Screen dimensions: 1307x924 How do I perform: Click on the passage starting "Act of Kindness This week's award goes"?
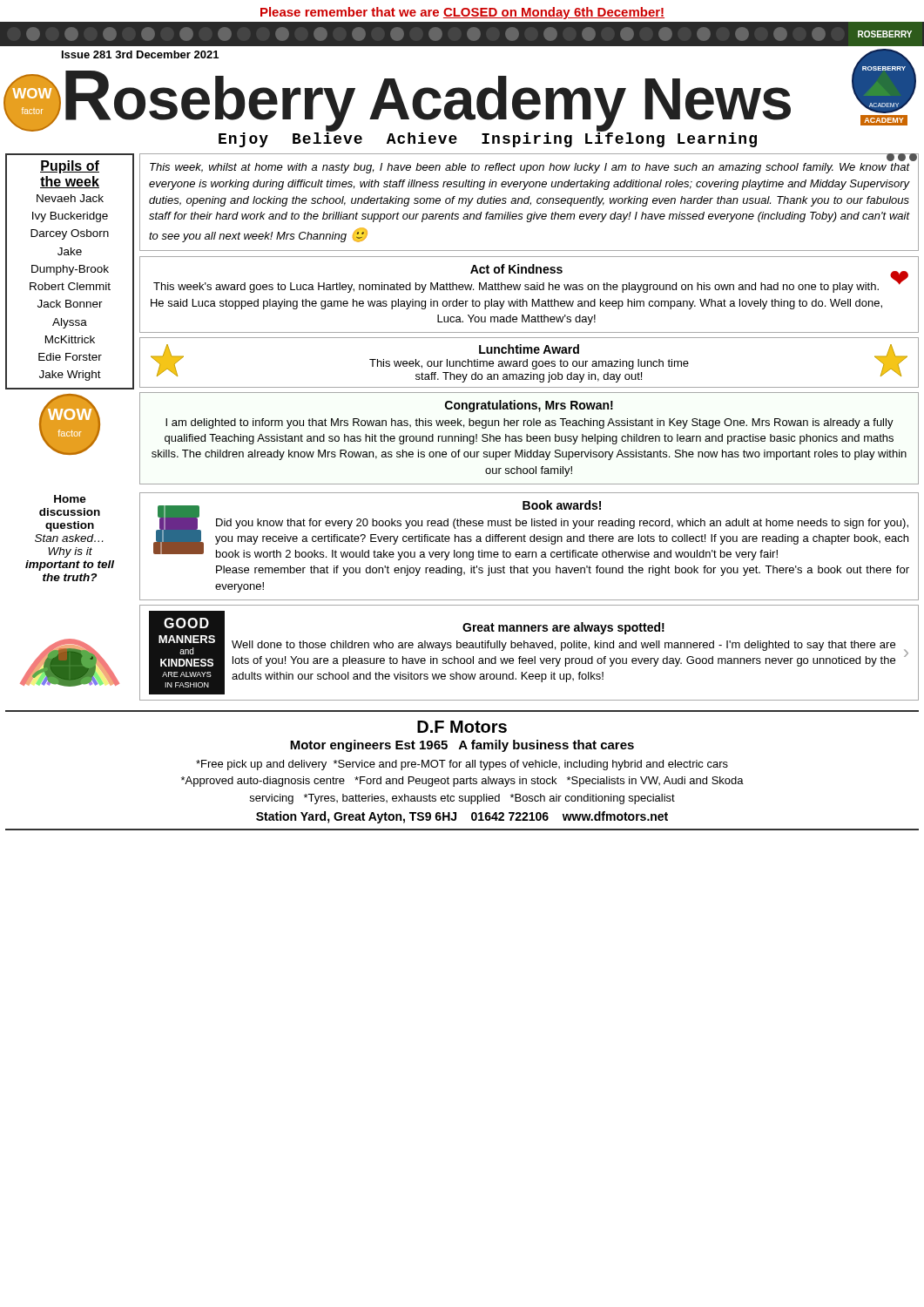(x=529, y=295)
